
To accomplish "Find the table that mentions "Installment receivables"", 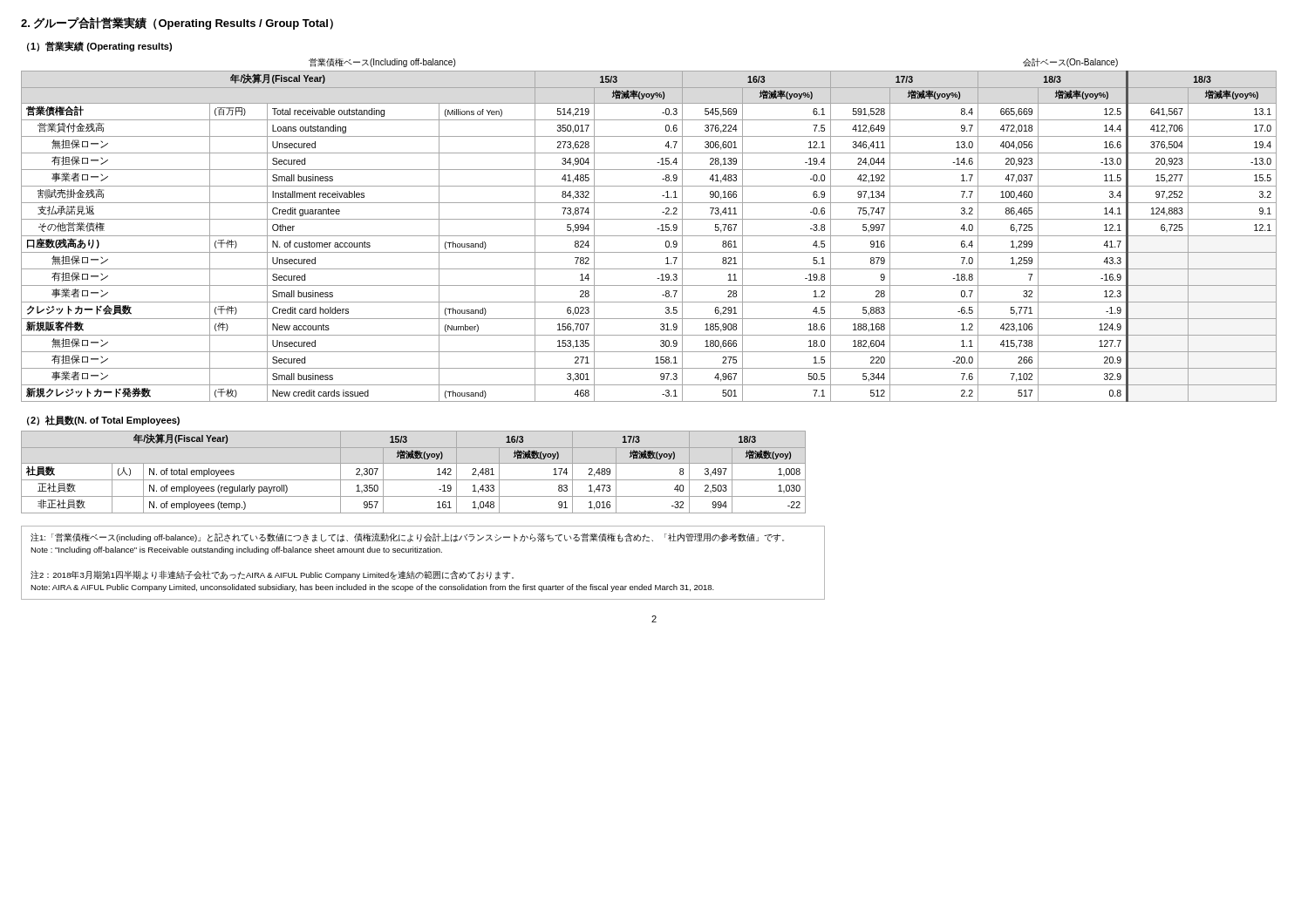I will tap(654, 236).
